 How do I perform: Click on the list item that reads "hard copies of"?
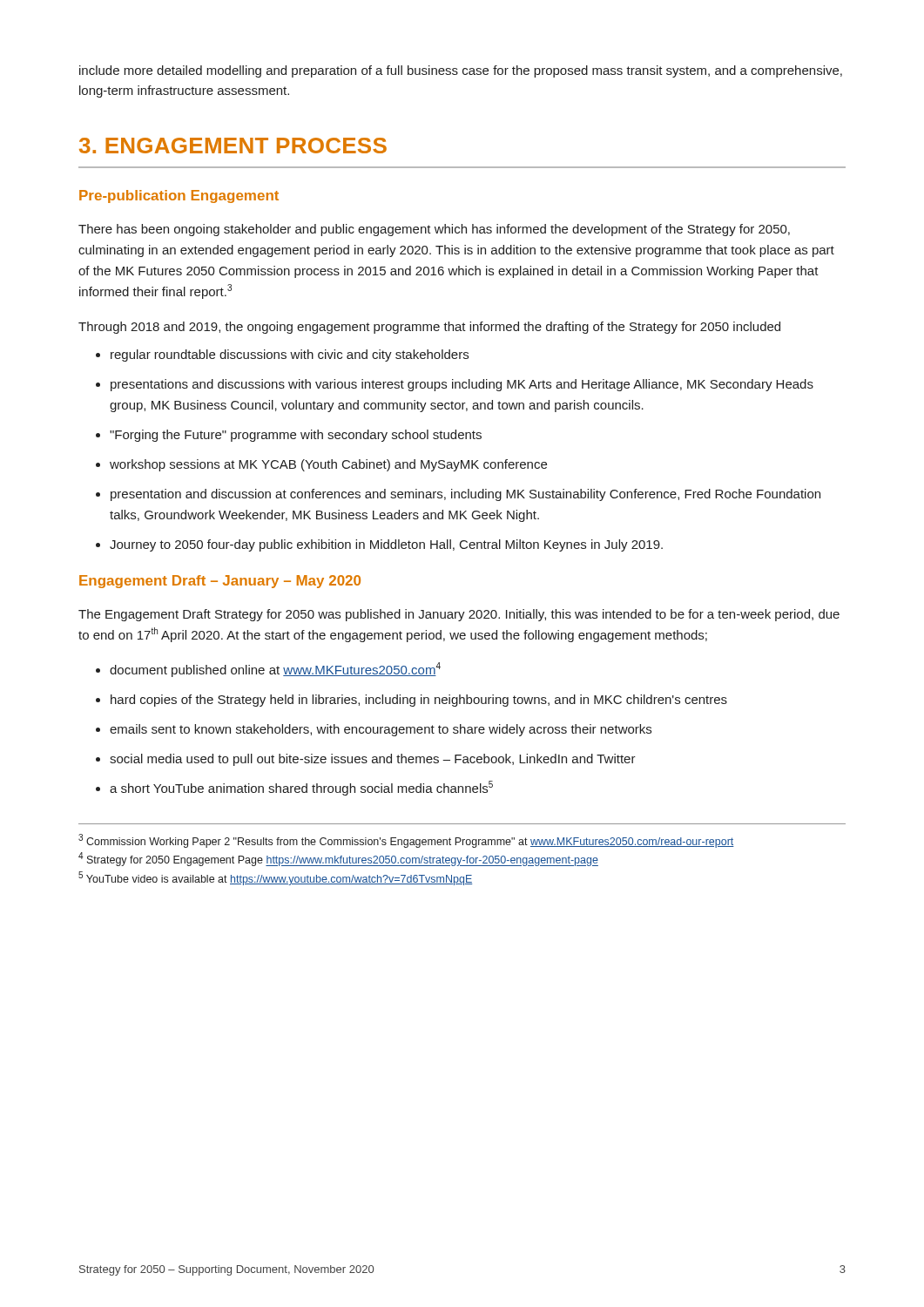pos(419,699)
